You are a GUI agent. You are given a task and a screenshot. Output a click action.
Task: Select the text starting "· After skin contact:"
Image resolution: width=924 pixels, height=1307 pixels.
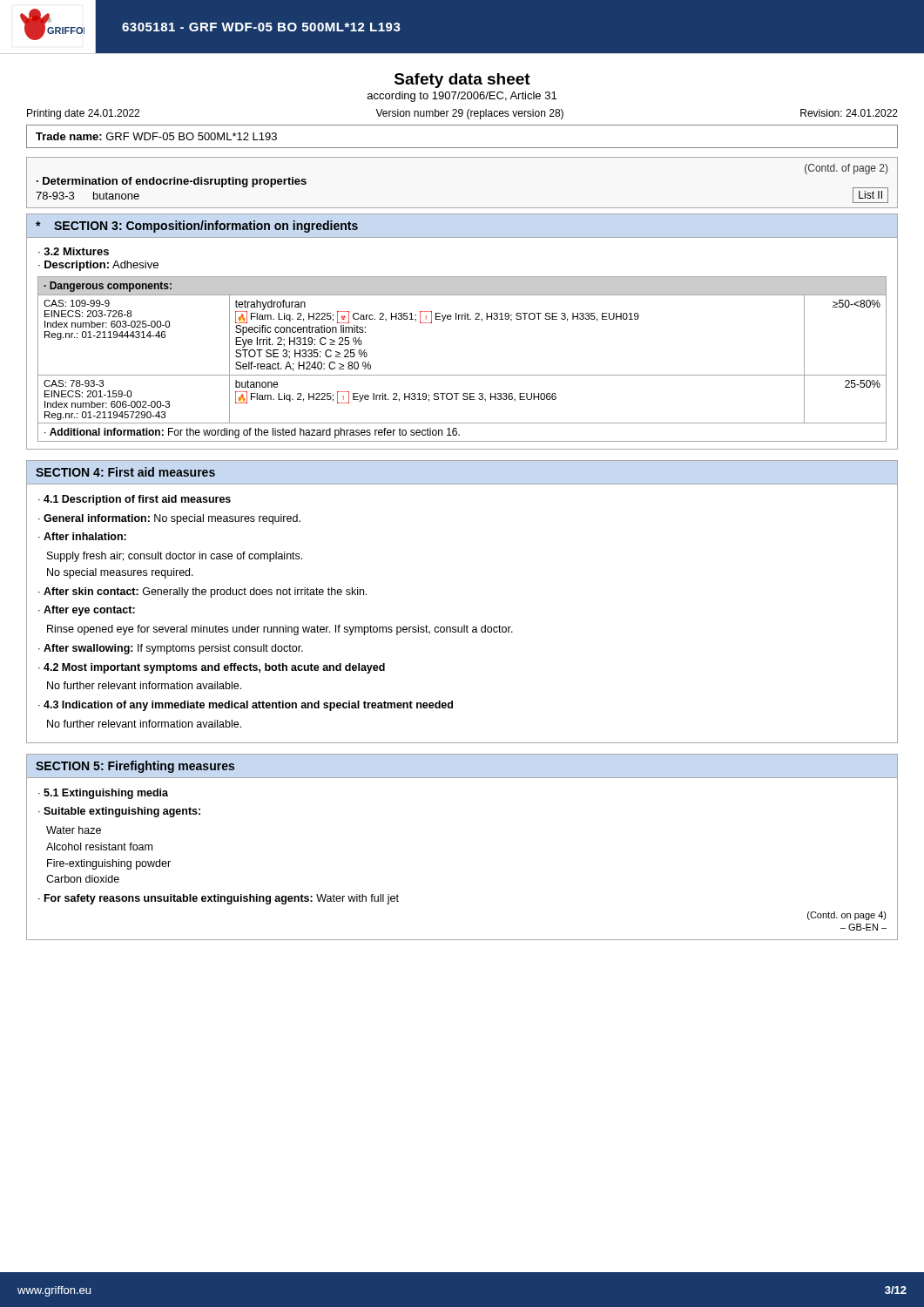coord(203,591)
